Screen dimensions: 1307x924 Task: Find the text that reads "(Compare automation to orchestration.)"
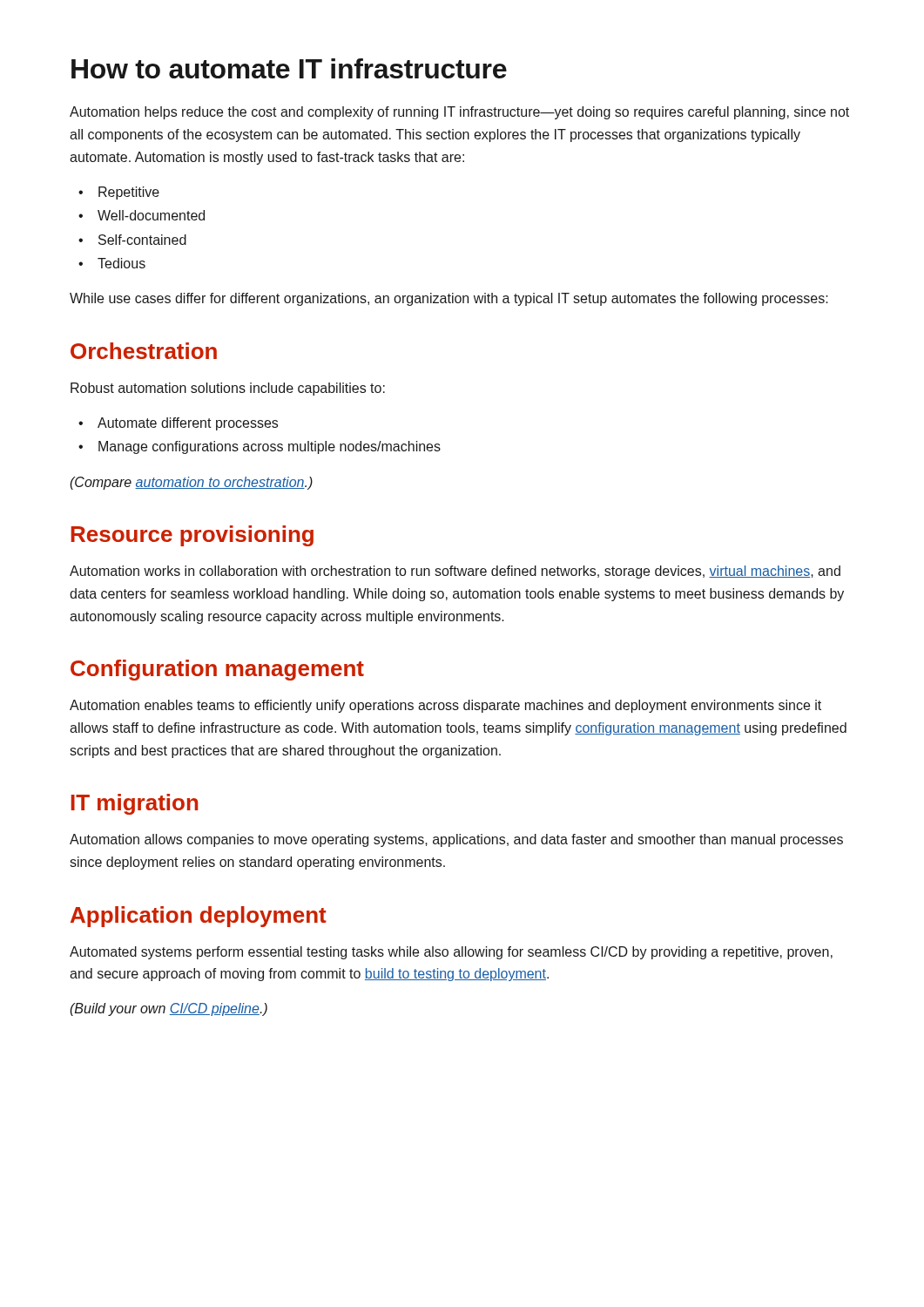(x=191, y=483)
